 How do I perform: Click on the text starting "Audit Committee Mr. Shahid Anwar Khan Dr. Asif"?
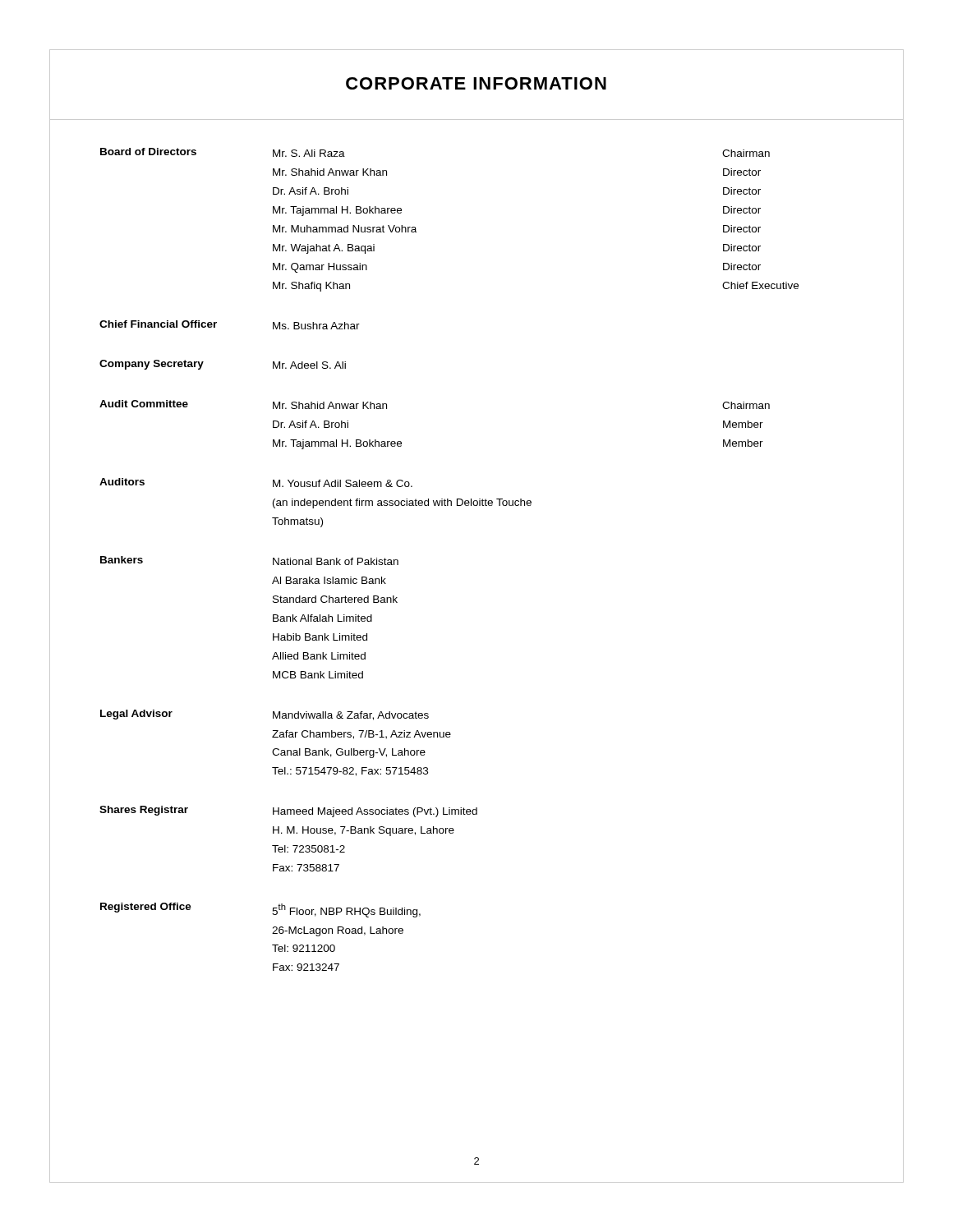(139, 405)
